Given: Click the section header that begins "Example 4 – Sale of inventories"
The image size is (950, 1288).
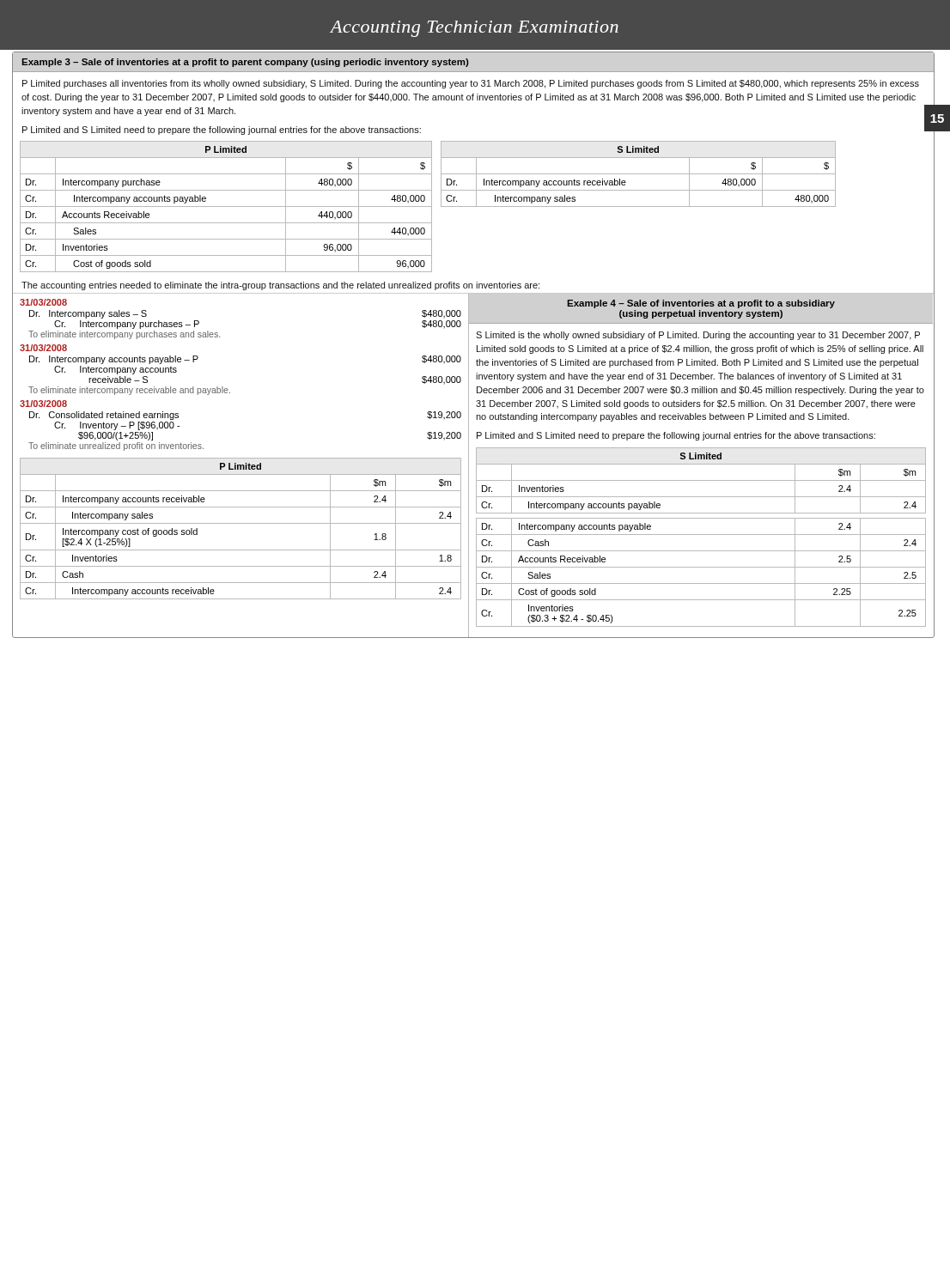Looking at the screenshot, I should click(701, 308).
